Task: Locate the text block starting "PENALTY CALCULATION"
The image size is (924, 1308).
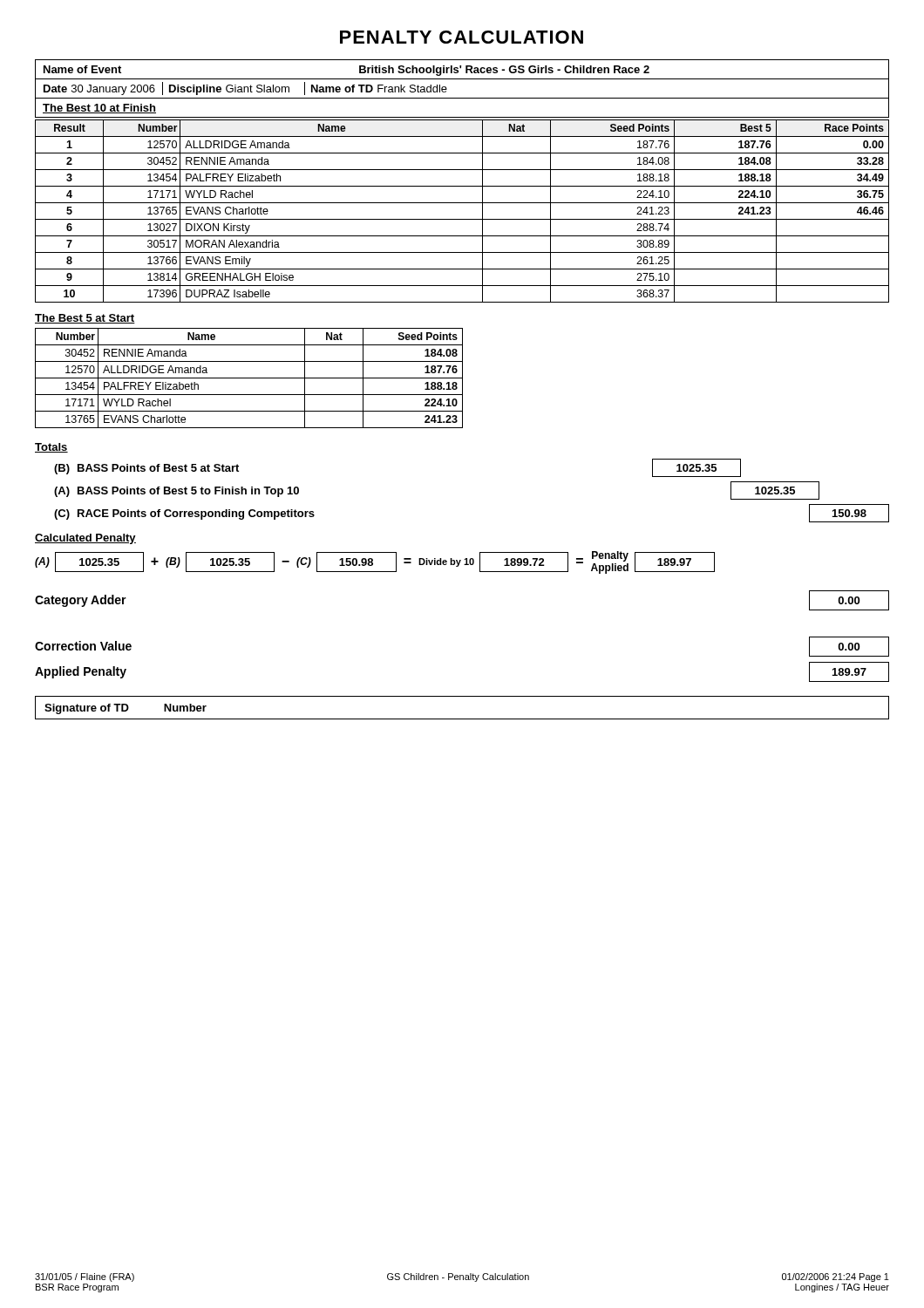Action: [462, 37]
